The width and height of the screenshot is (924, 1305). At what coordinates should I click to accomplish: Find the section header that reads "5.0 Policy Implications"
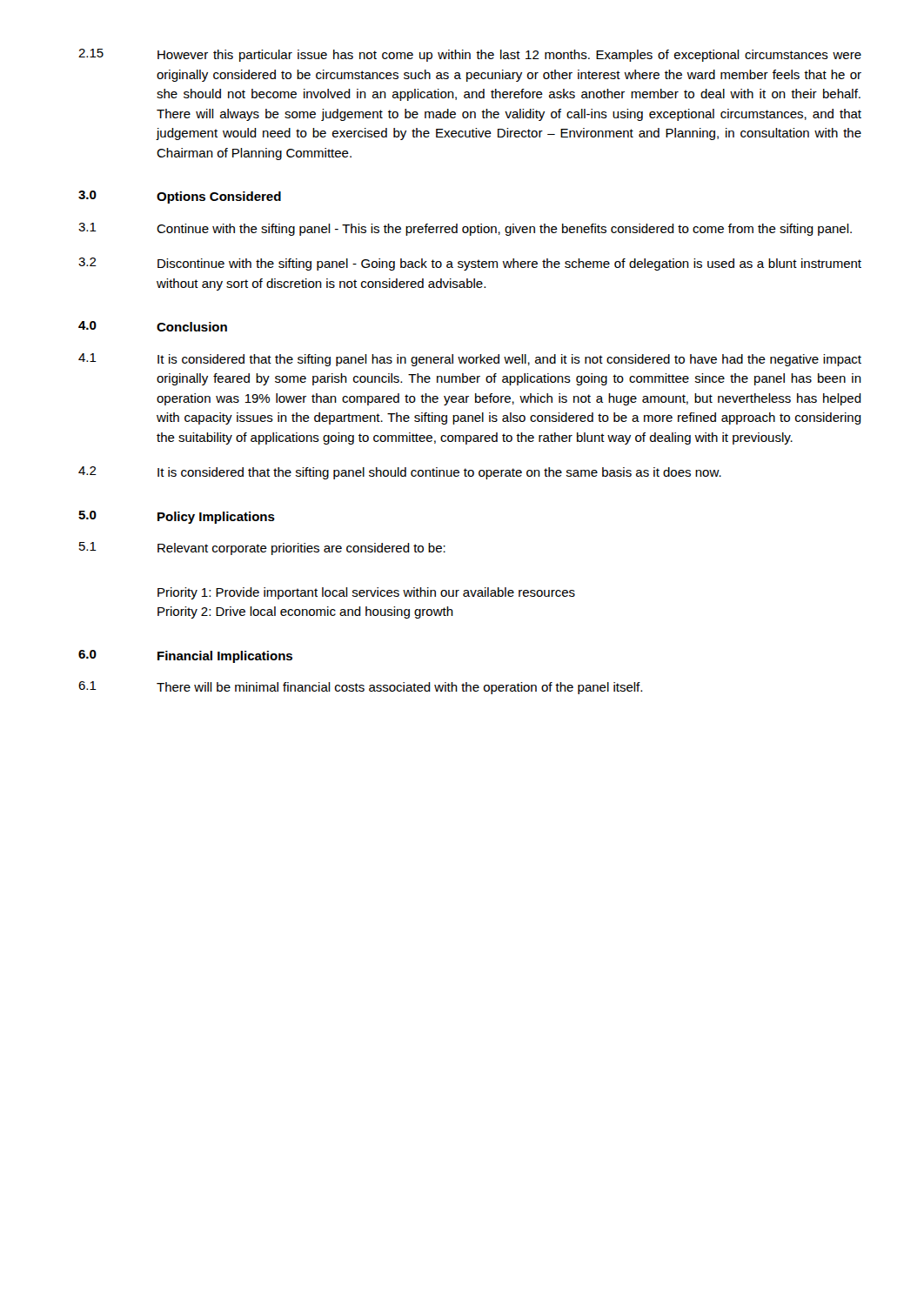177,517
